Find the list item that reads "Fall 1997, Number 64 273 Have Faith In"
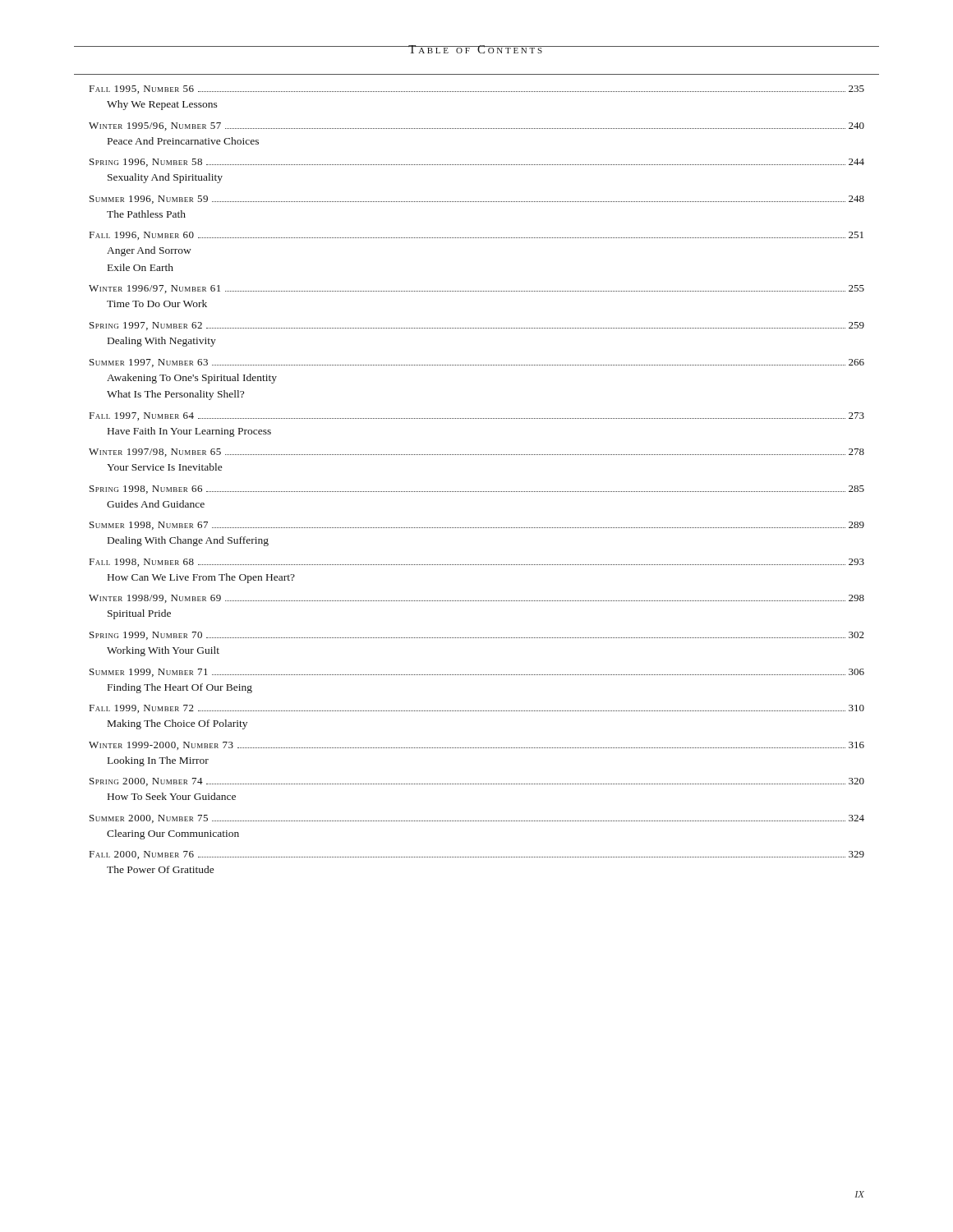The height and width of the screenshot is (1232, 953). coord(476,424)
